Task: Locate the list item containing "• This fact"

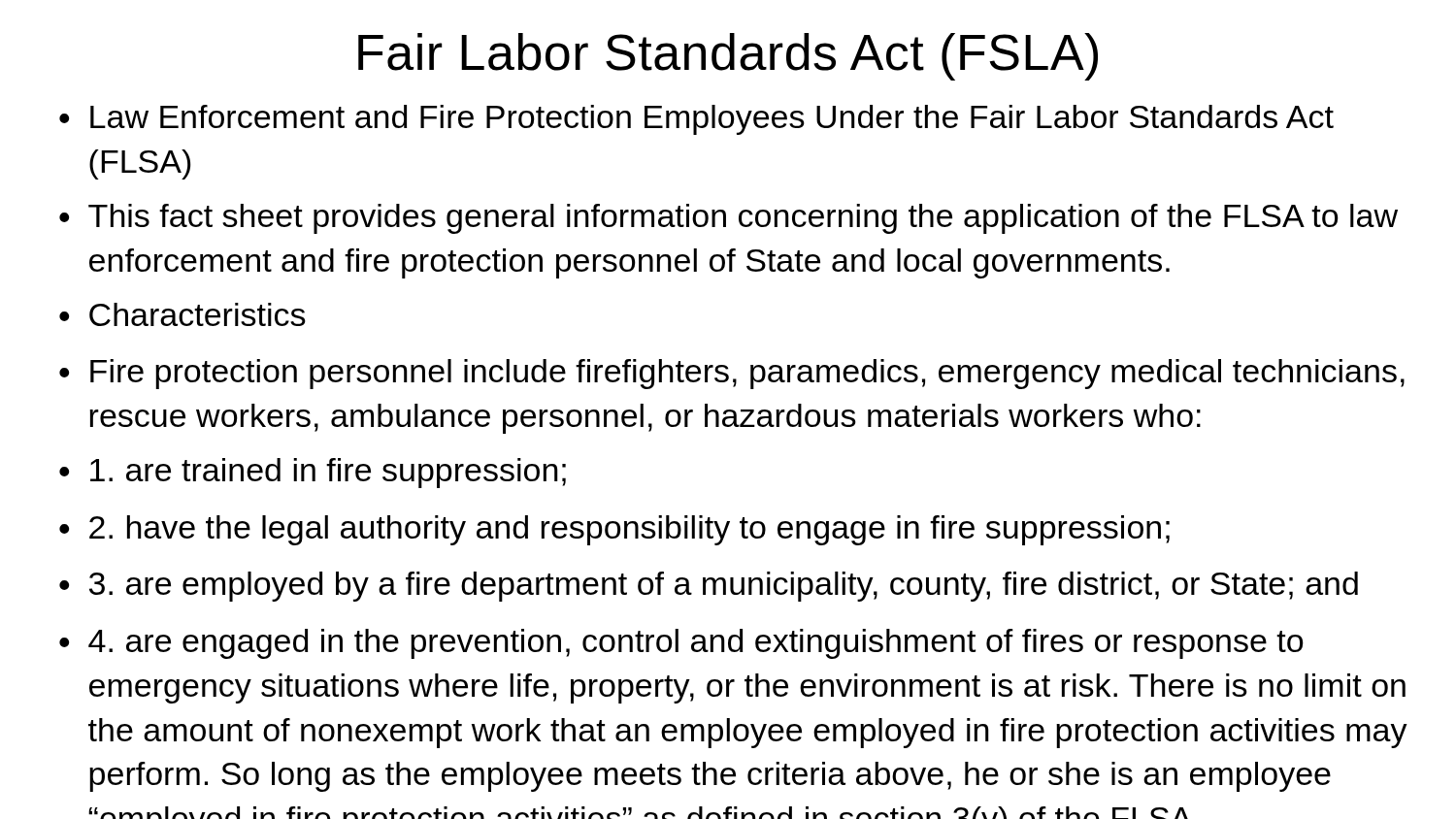Action: click(733, 238)
